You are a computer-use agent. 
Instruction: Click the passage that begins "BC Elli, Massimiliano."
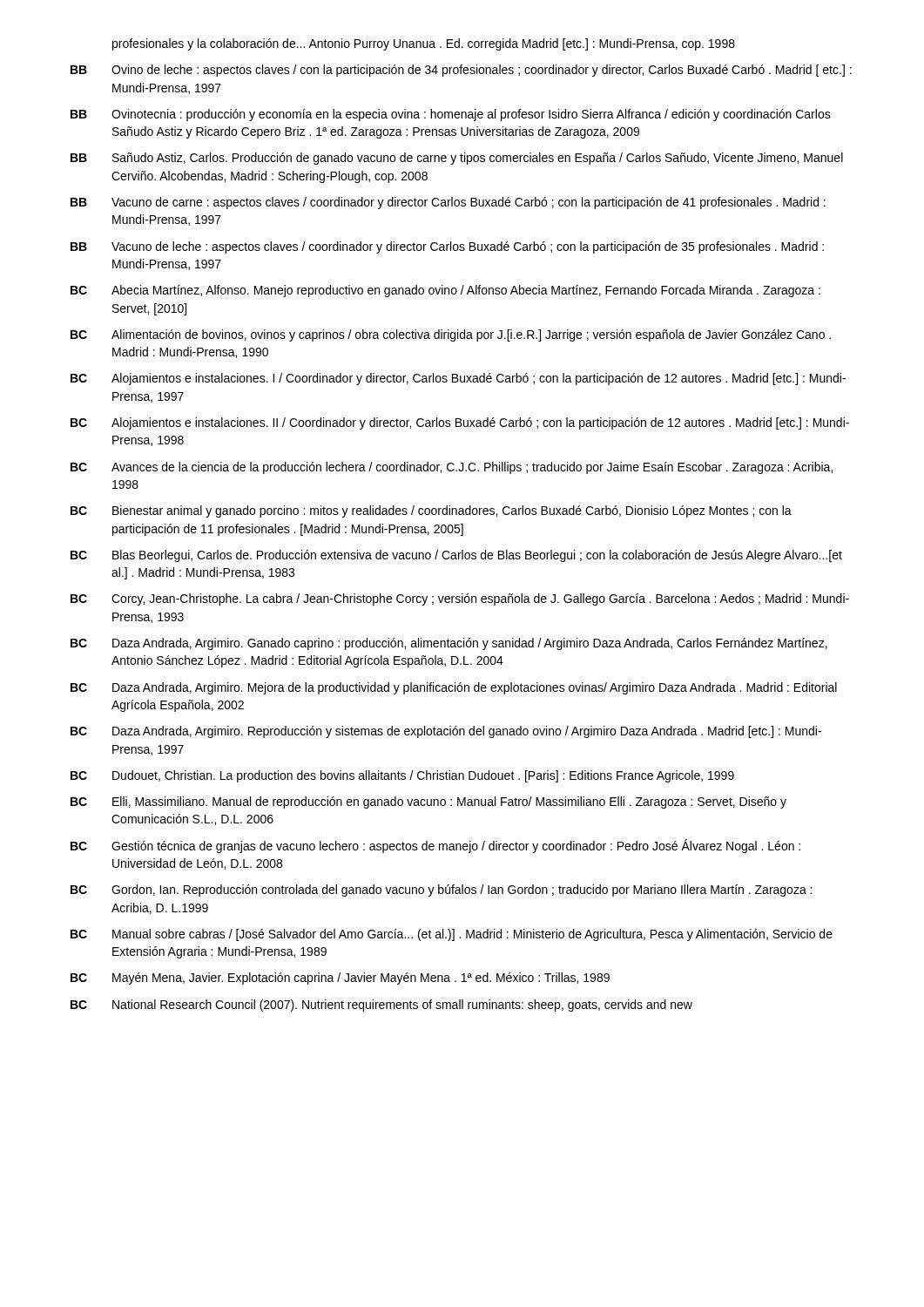[x=462, y=811]
